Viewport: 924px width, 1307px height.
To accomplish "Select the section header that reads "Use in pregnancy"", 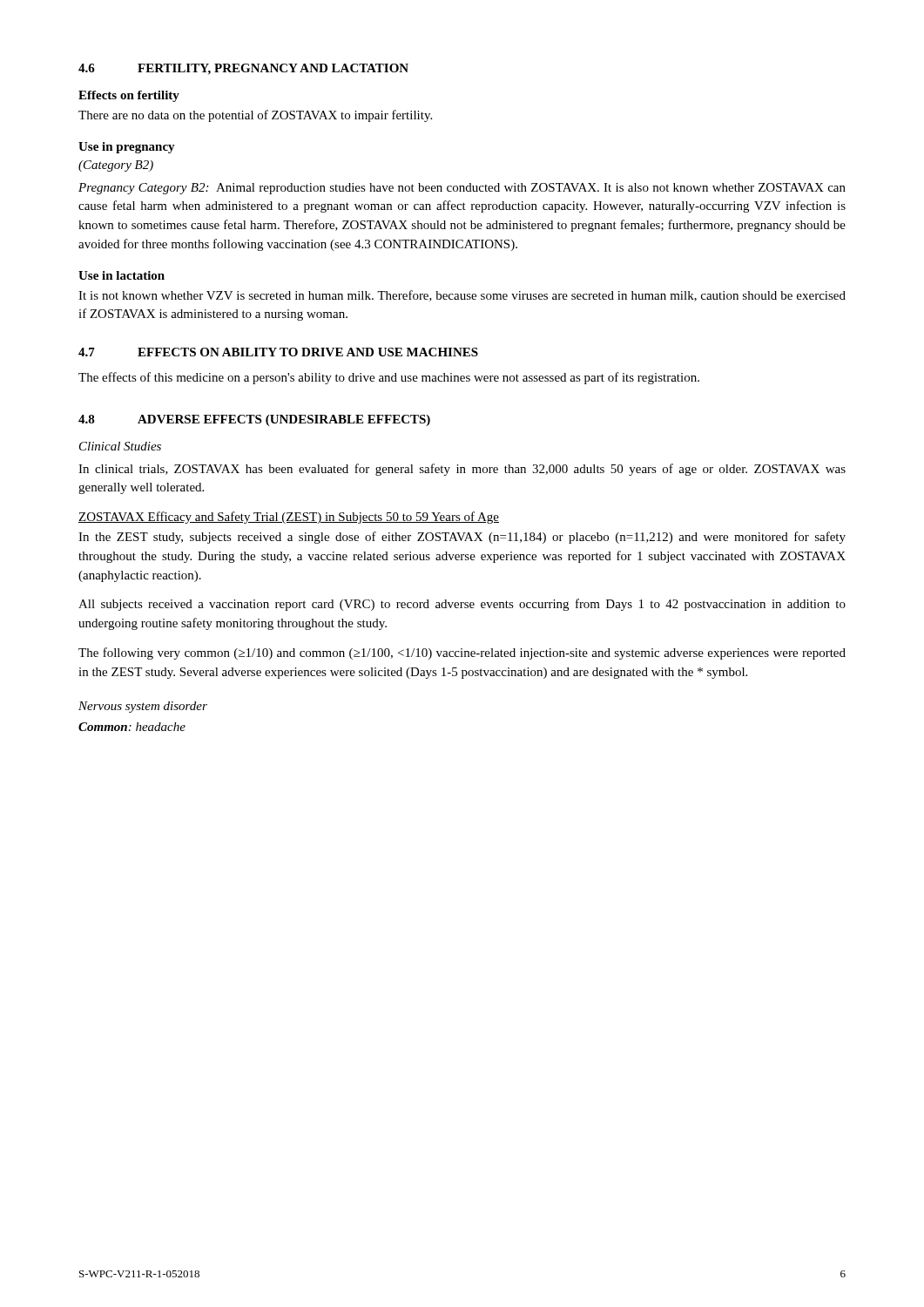I will 126,146.
